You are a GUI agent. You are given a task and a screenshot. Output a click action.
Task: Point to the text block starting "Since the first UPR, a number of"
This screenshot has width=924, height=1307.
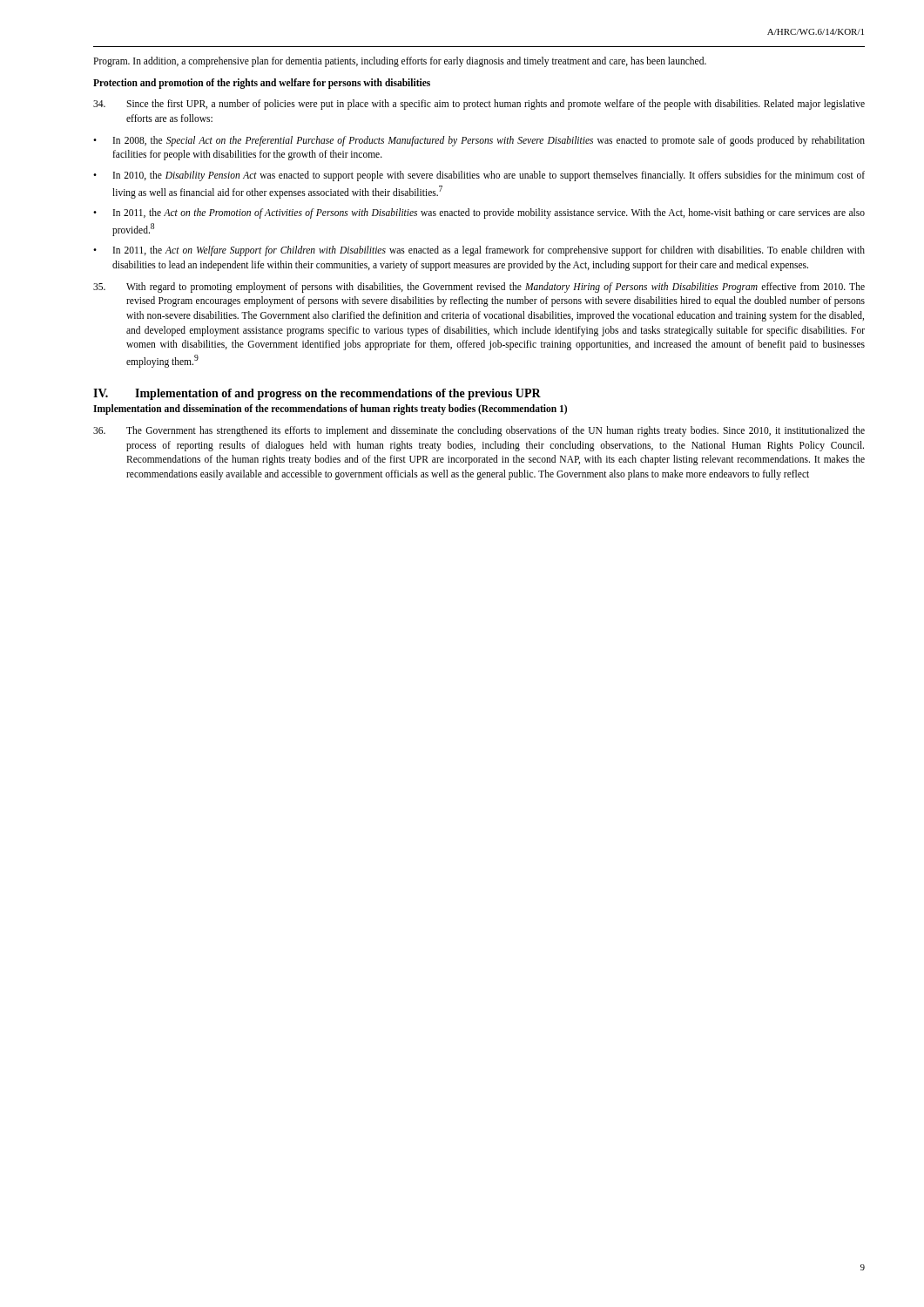pyautogui.click(x=479, y=112)
